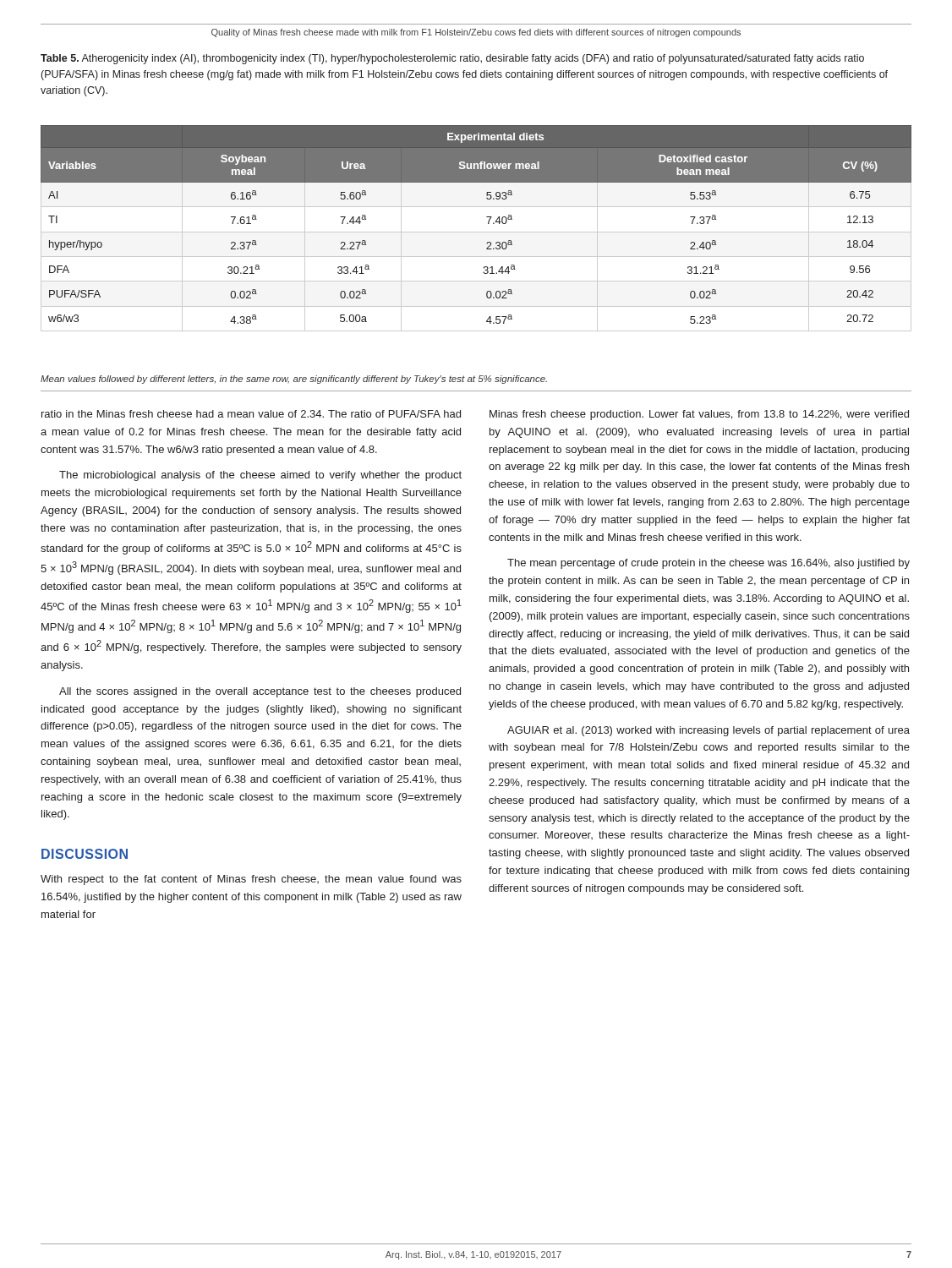952x1268 pixels.
Task: Find the passage starting "Minas fresh cheese production. Lower fat"
Action: [x=699, y=652]
